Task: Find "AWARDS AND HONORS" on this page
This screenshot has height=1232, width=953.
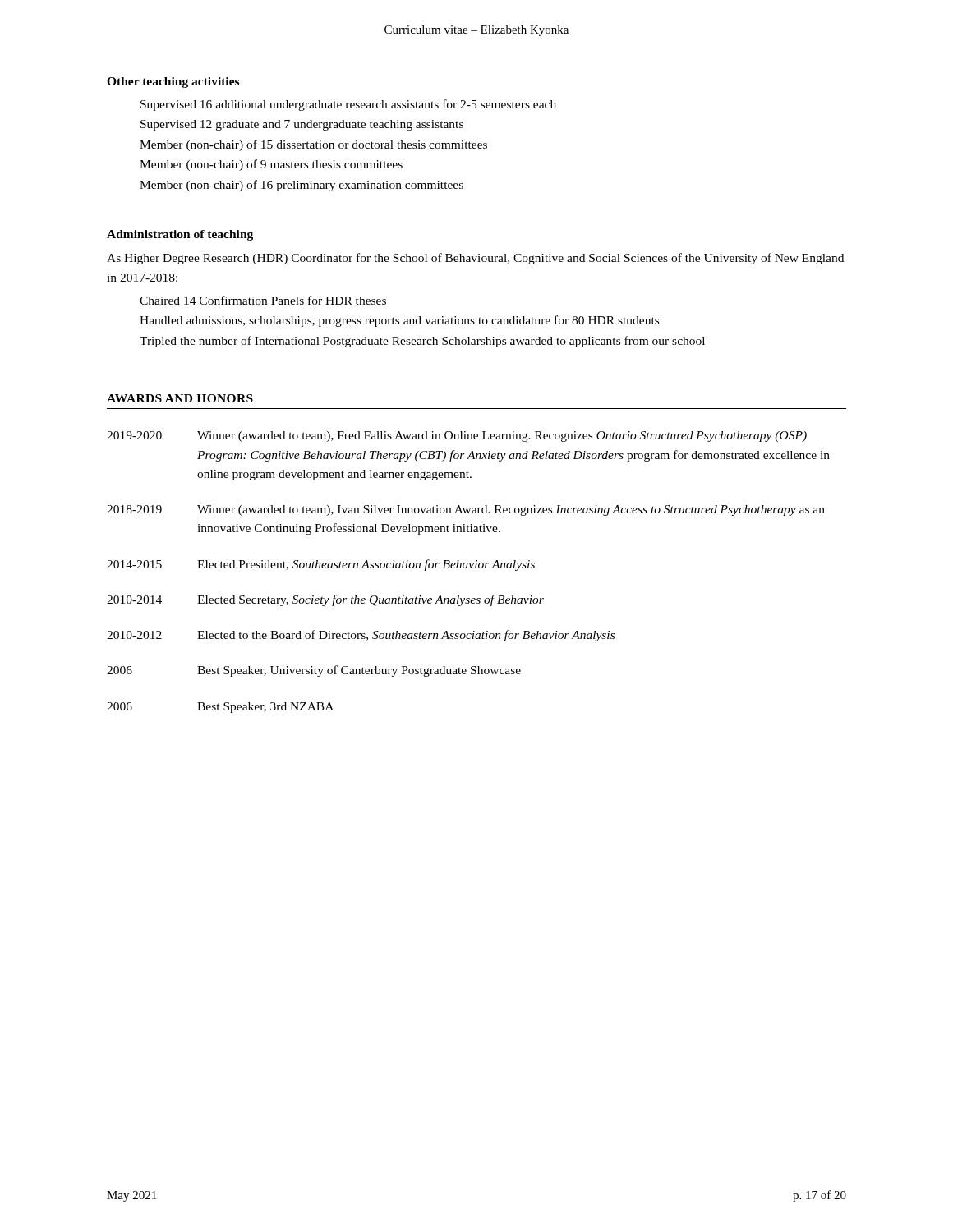Action: click(x=180, y=398)
